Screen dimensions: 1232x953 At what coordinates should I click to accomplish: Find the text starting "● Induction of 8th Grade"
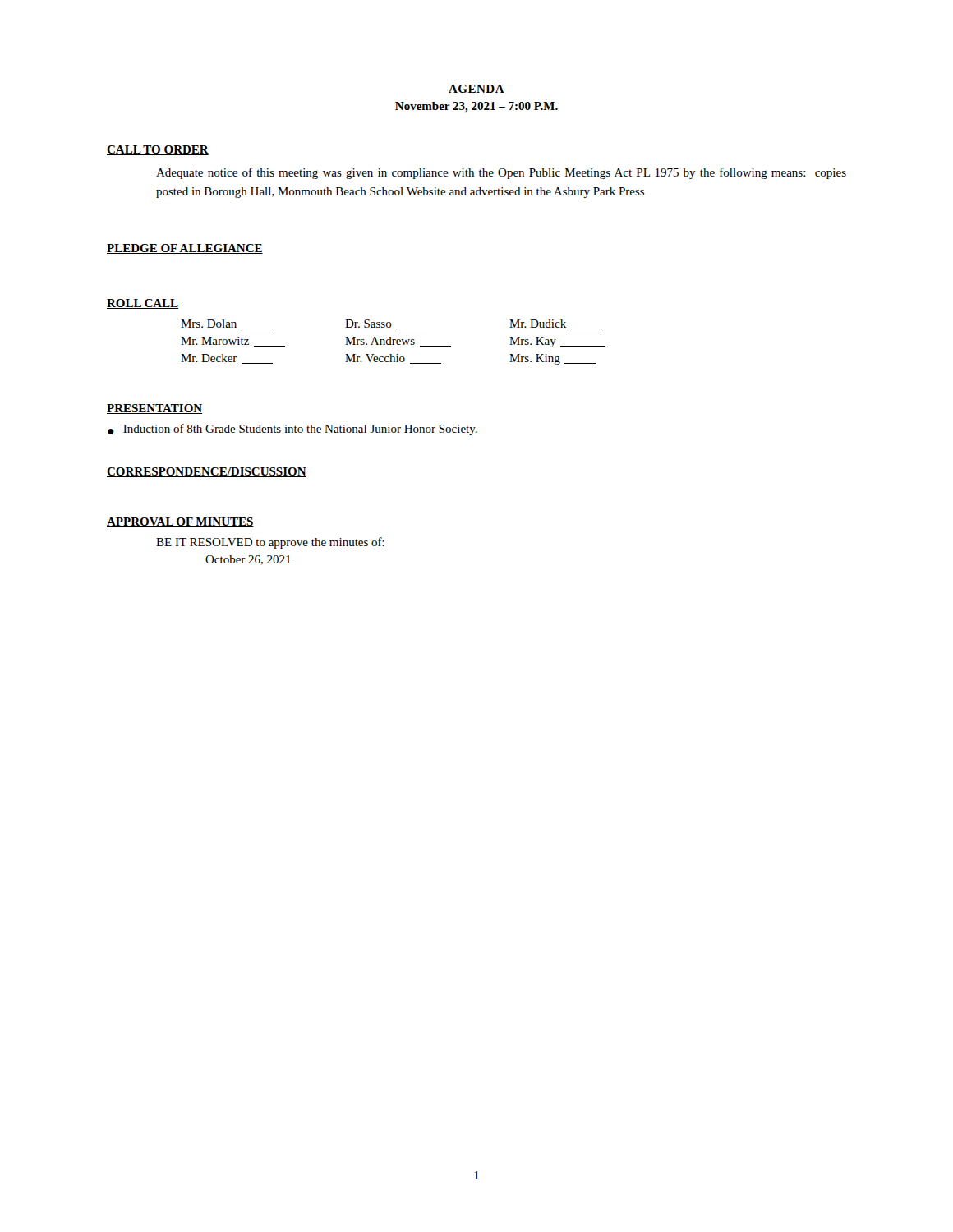[x=292, y=431]
